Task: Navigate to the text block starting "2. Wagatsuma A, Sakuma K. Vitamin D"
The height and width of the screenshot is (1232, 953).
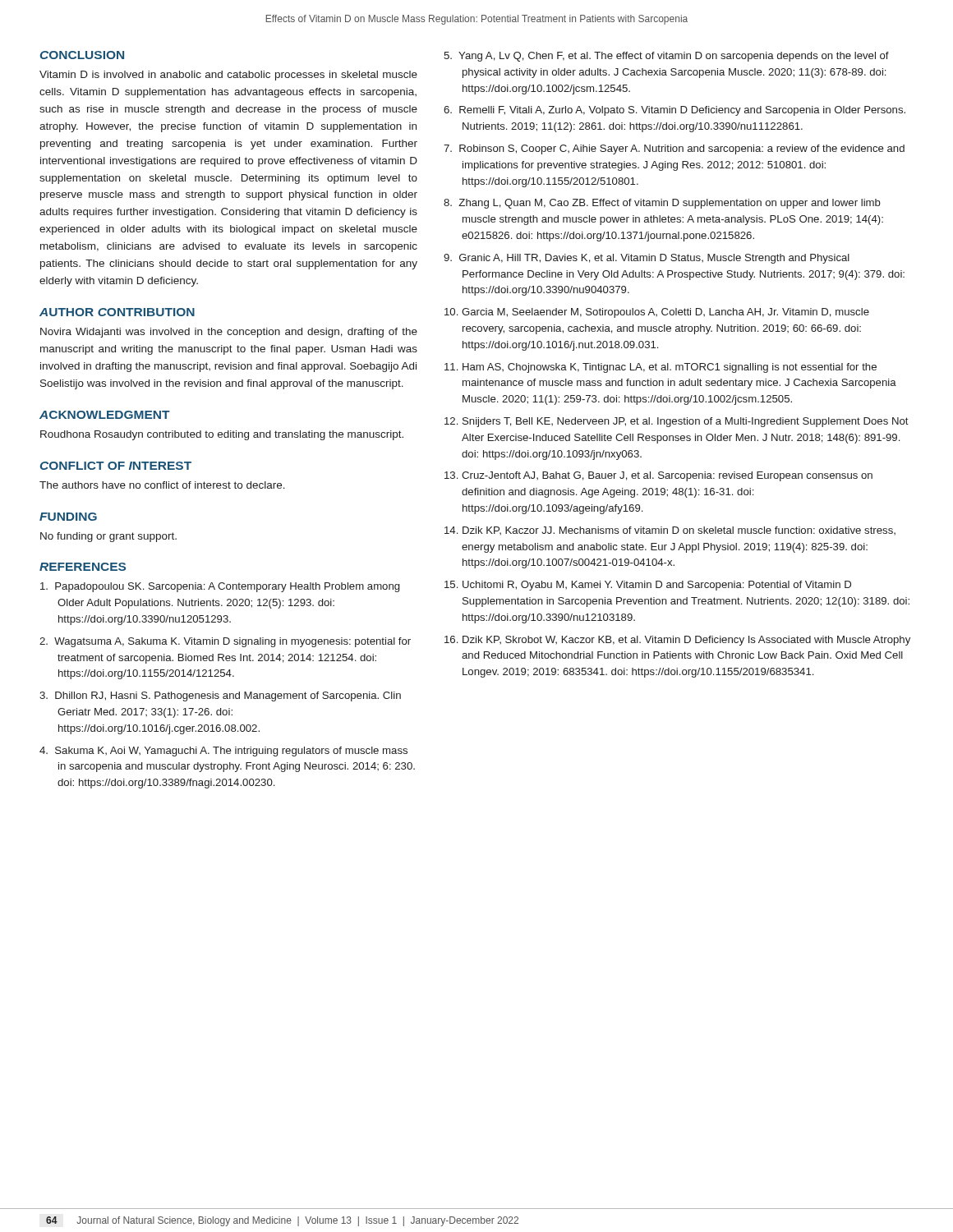Action: [x=225, y=657]
